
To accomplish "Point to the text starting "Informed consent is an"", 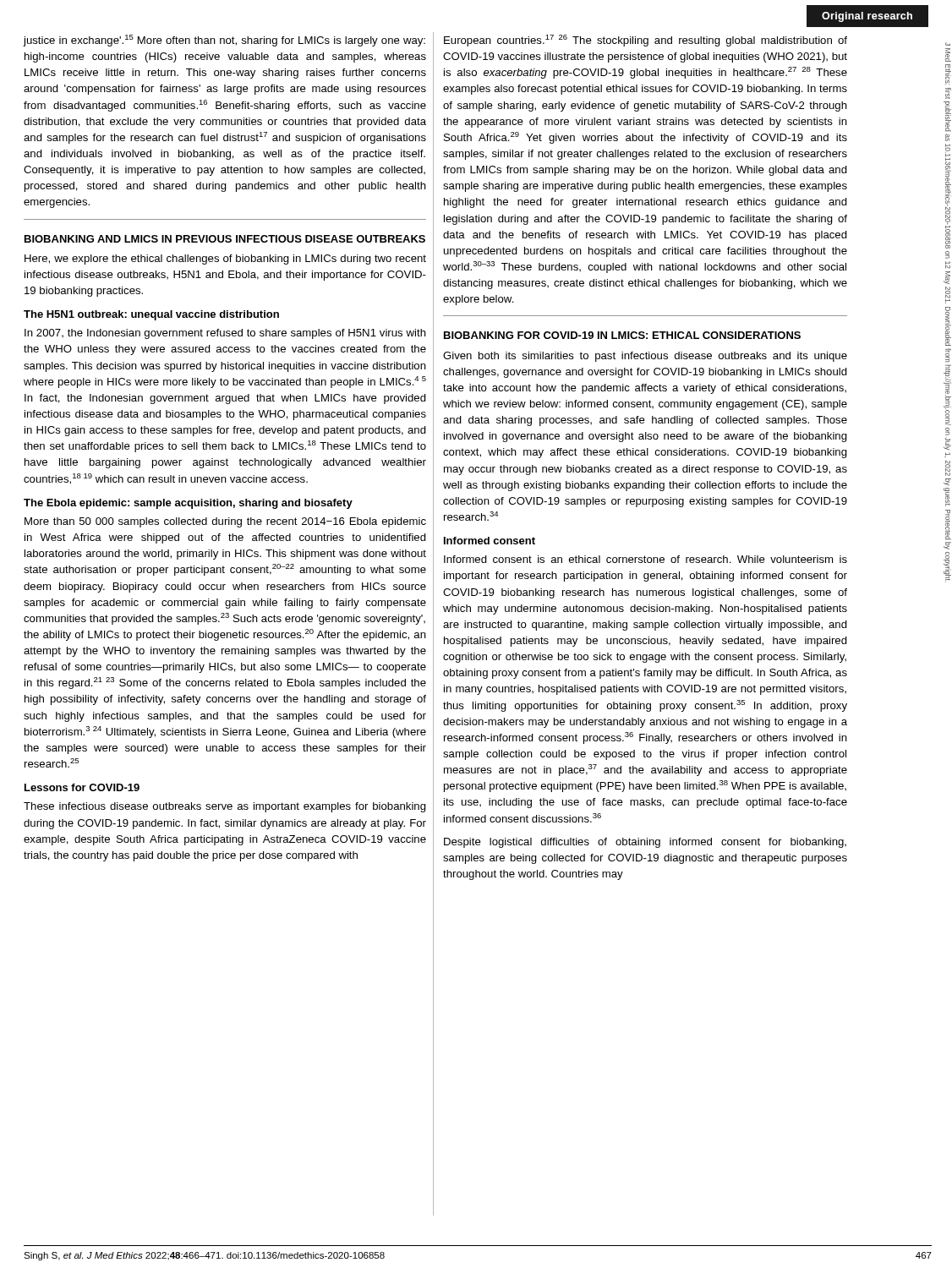I will 645,717.
